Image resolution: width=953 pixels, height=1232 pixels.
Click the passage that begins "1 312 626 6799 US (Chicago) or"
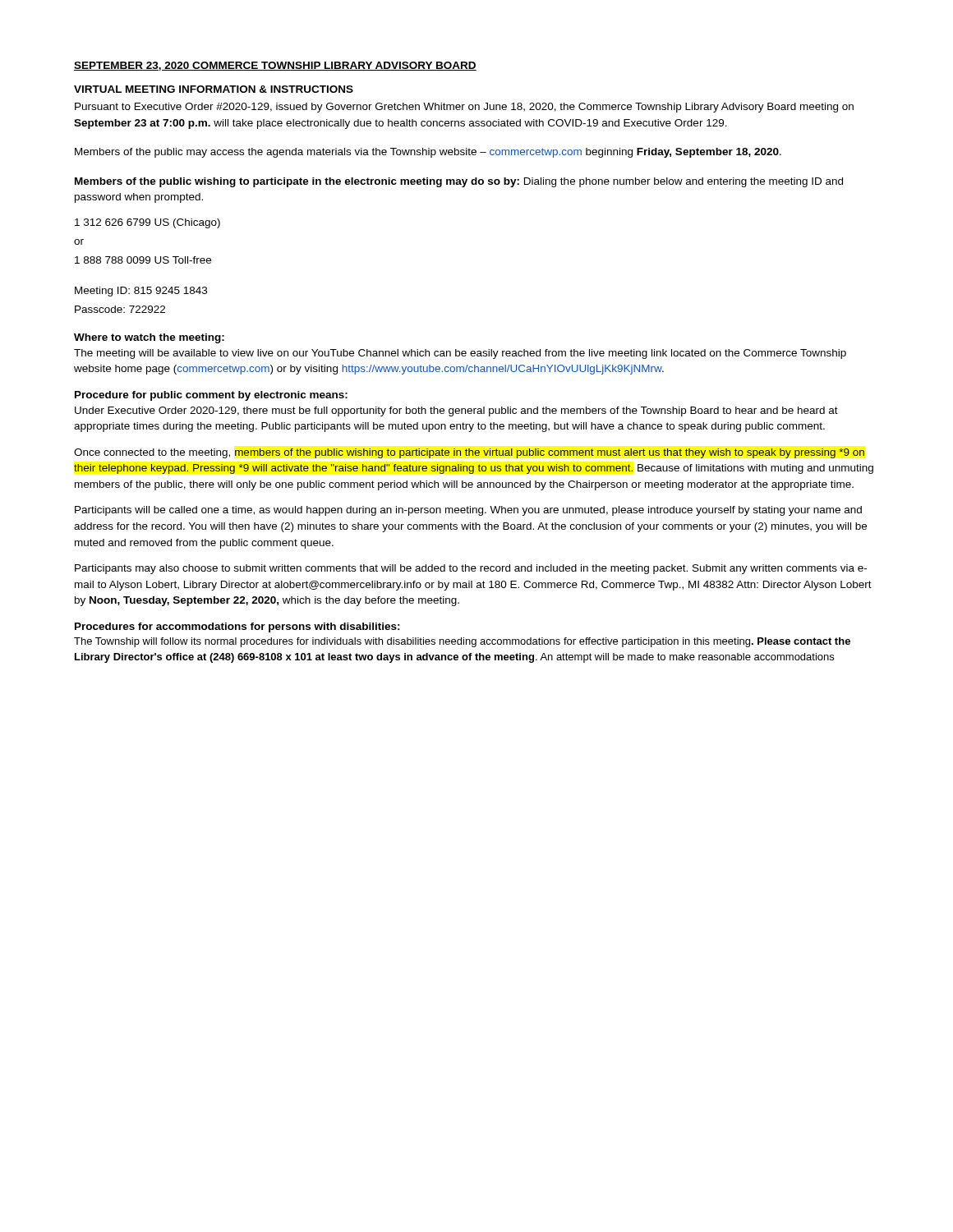click(x=147, y=223)
